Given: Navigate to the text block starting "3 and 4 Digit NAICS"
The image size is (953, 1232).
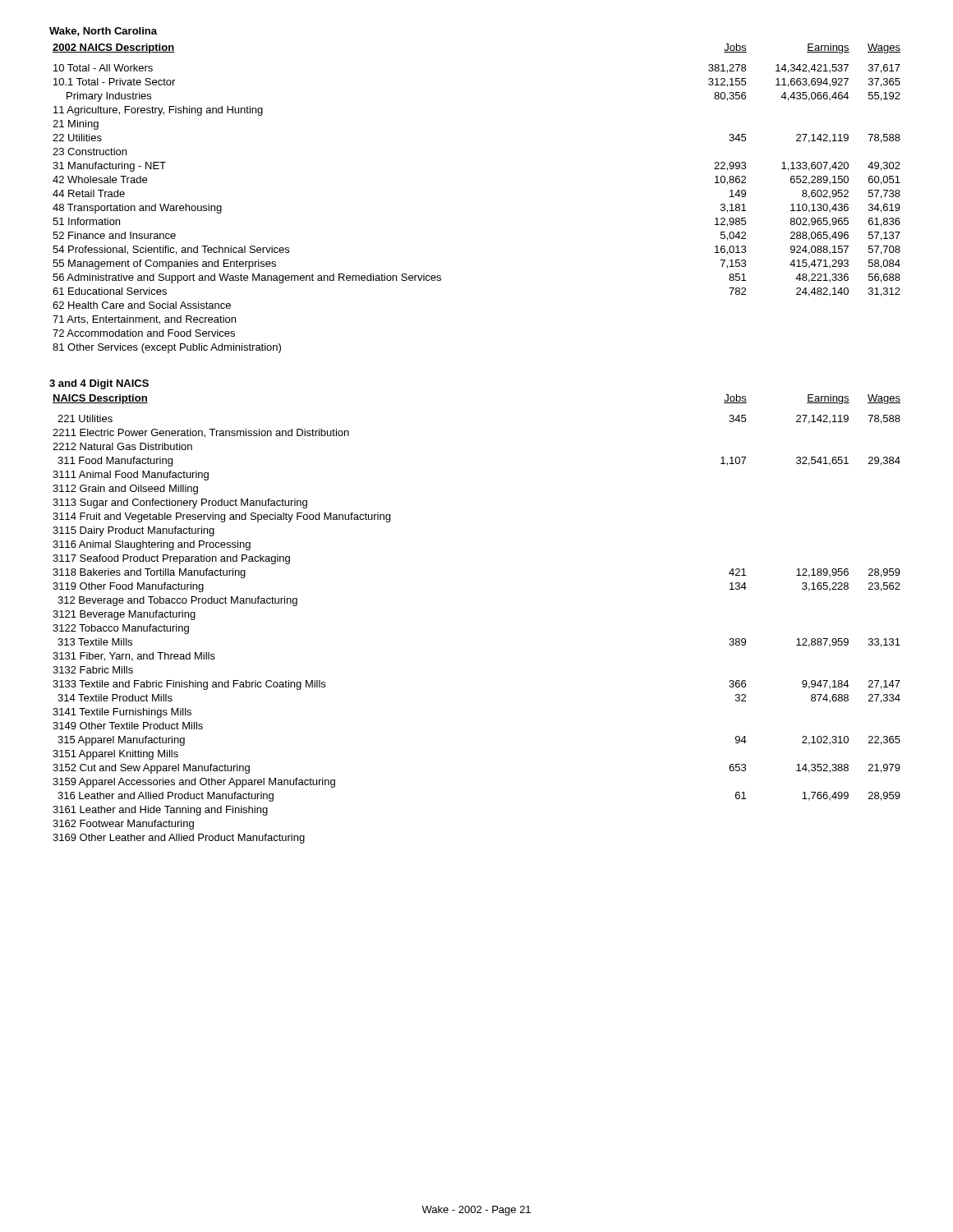Looking at the screenshot, I should pos(99,383).
